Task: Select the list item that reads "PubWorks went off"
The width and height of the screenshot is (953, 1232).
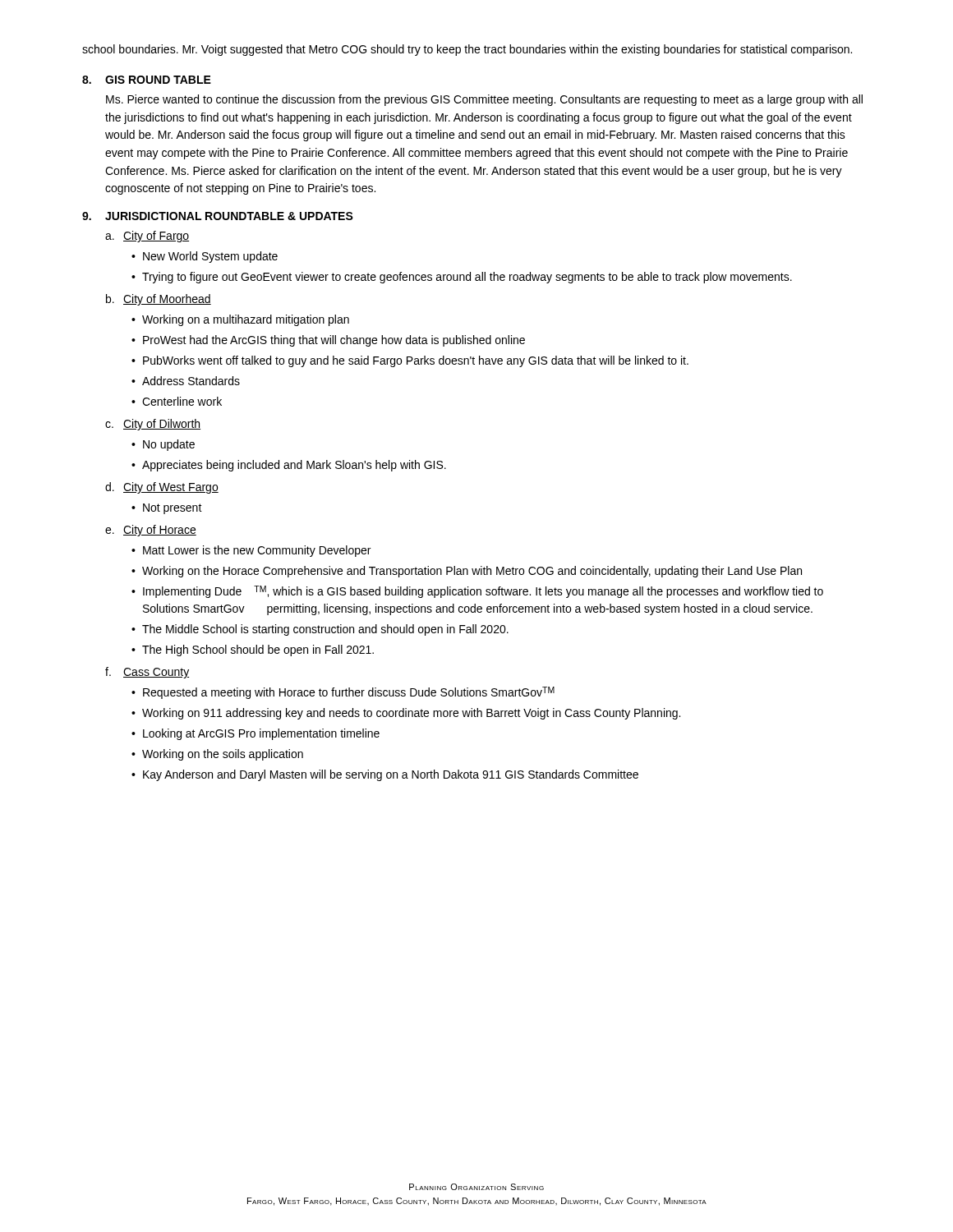Action: point(416,361)
